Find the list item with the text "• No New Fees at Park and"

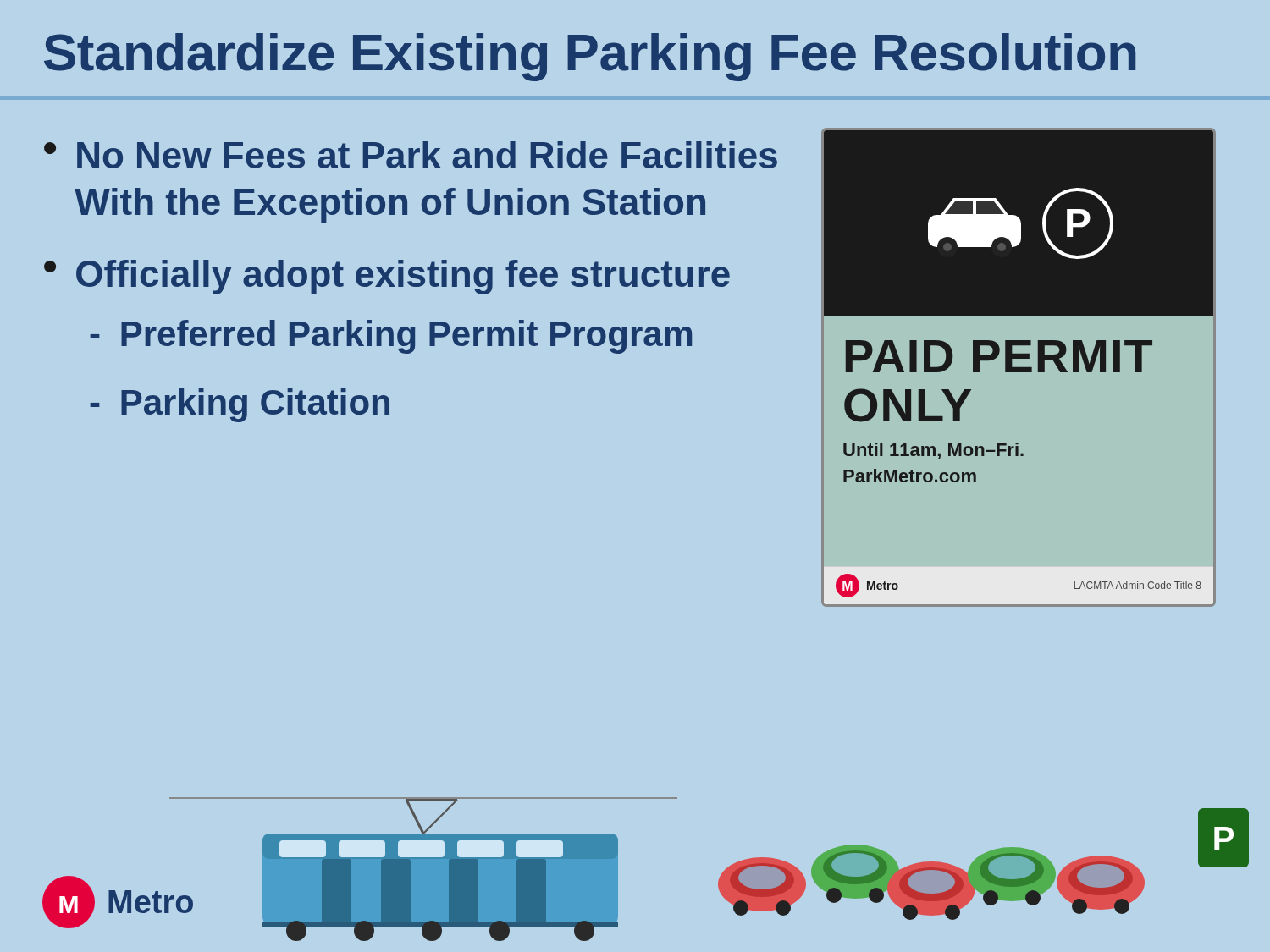click(x=415, y=179)
